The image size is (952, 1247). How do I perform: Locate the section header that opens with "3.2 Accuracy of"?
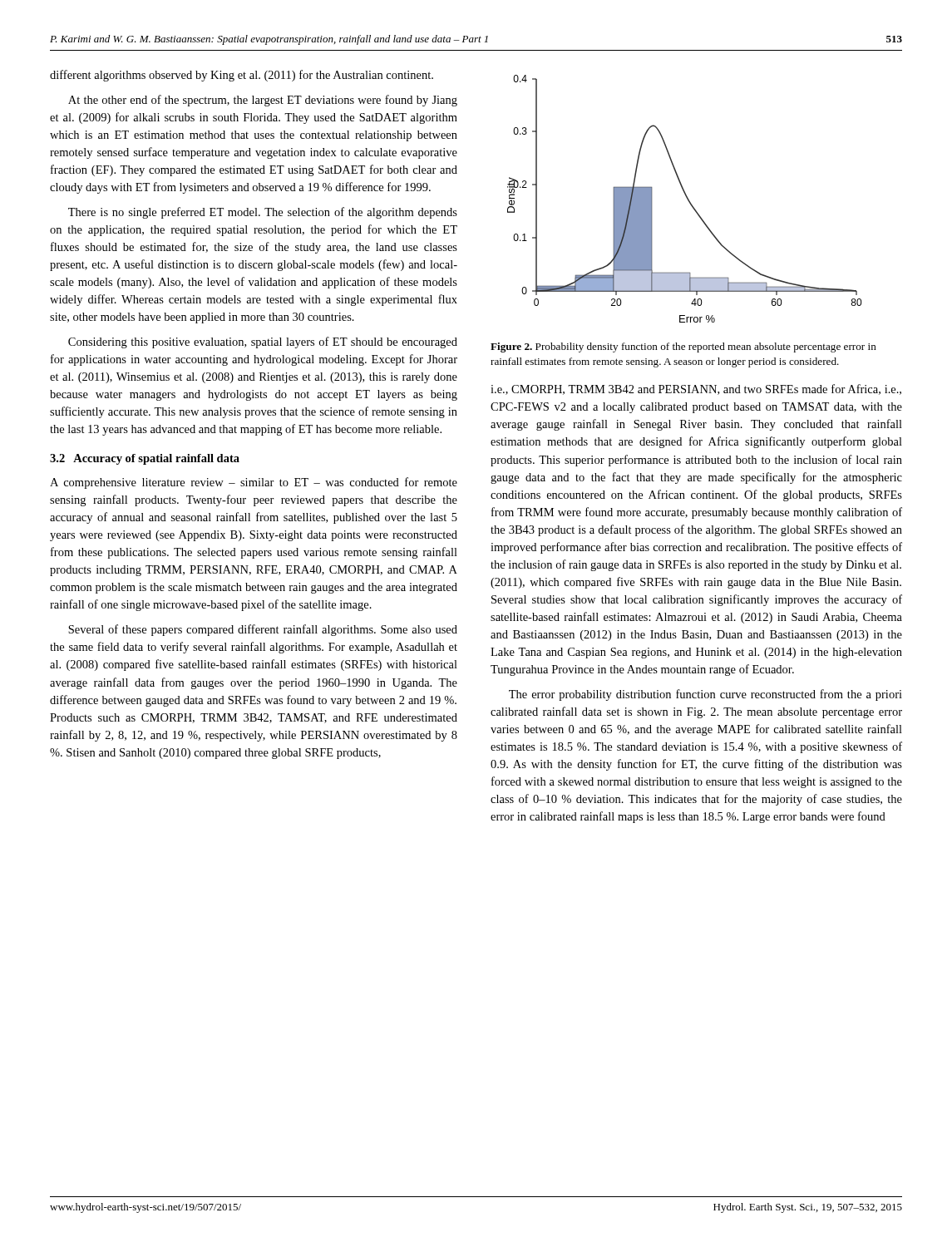click(145, 458)
